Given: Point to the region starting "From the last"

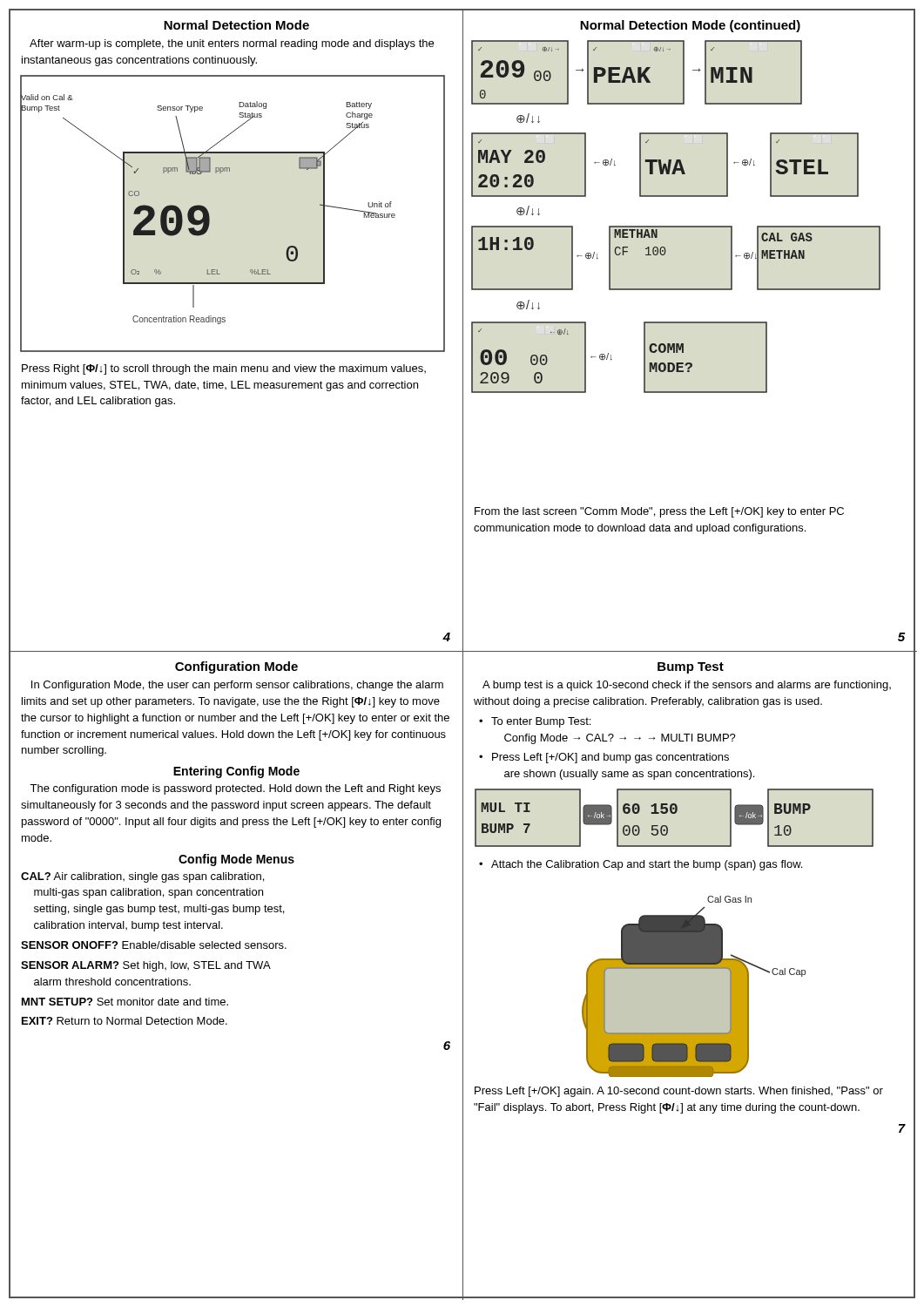Looking at the screenshot, I should coord(659,519).
